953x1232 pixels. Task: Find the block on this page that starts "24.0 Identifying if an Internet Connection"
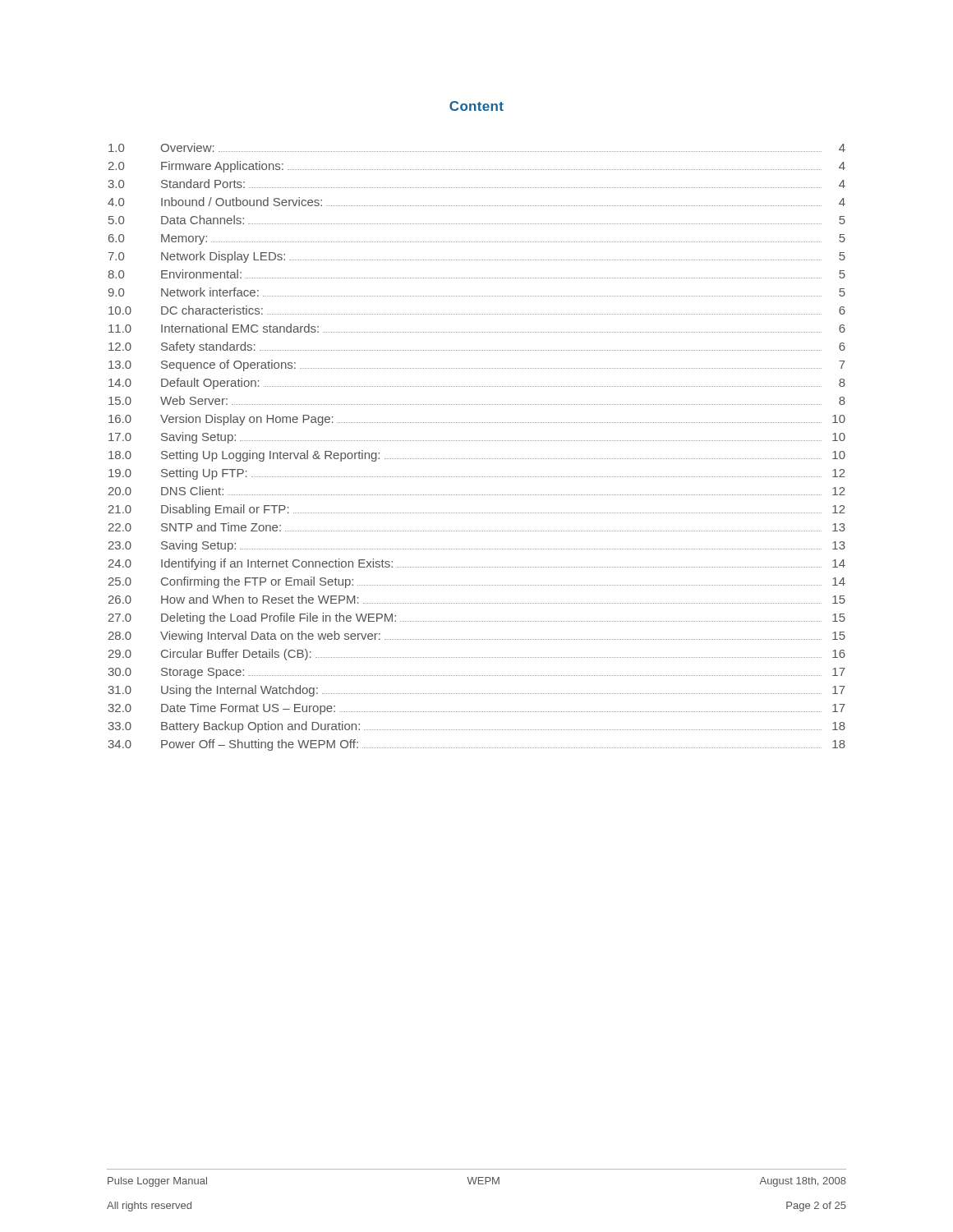click(x=476, y=563)
